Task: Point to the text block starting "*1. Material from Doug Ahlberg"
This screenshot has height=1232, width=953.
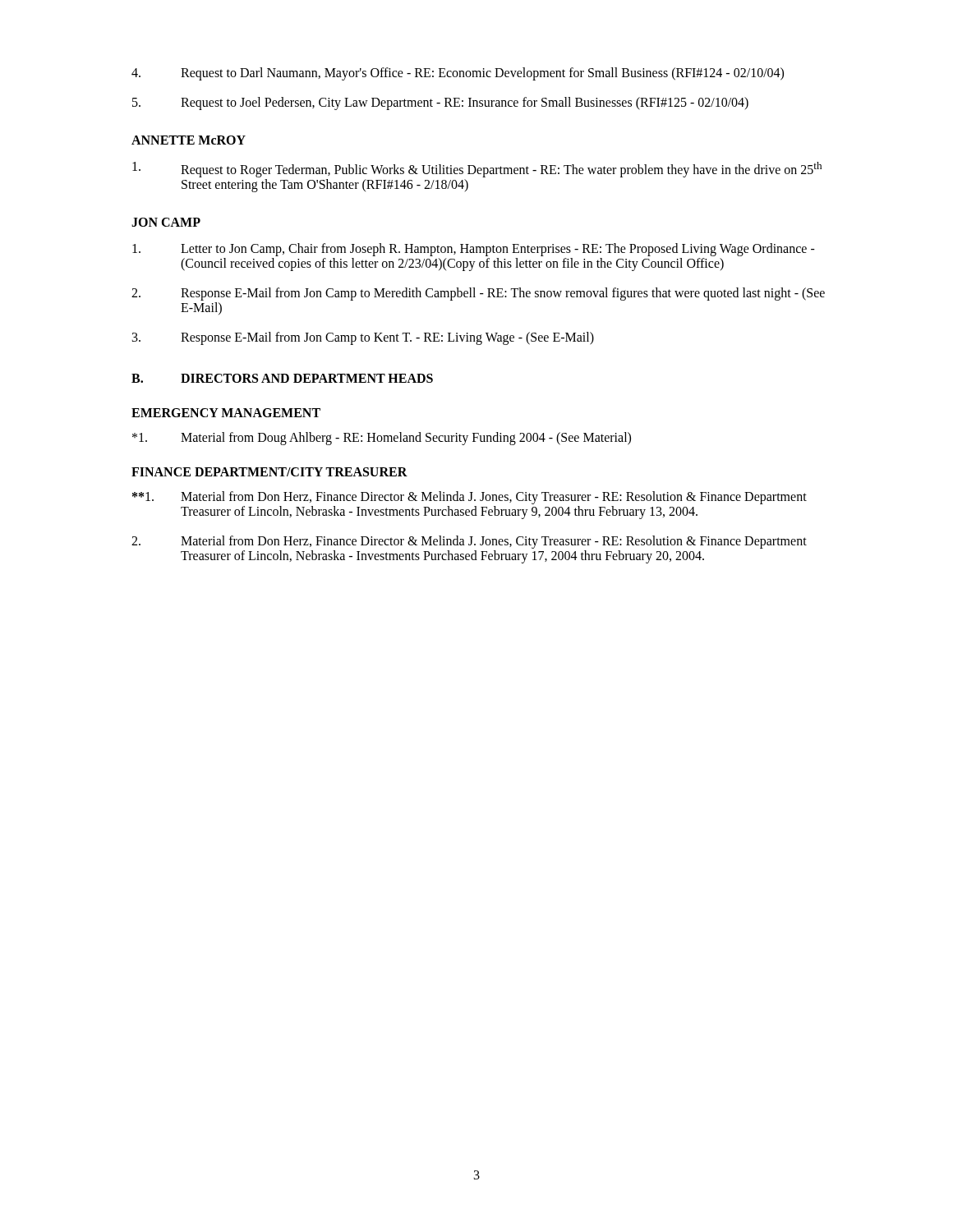Action: 485,438
